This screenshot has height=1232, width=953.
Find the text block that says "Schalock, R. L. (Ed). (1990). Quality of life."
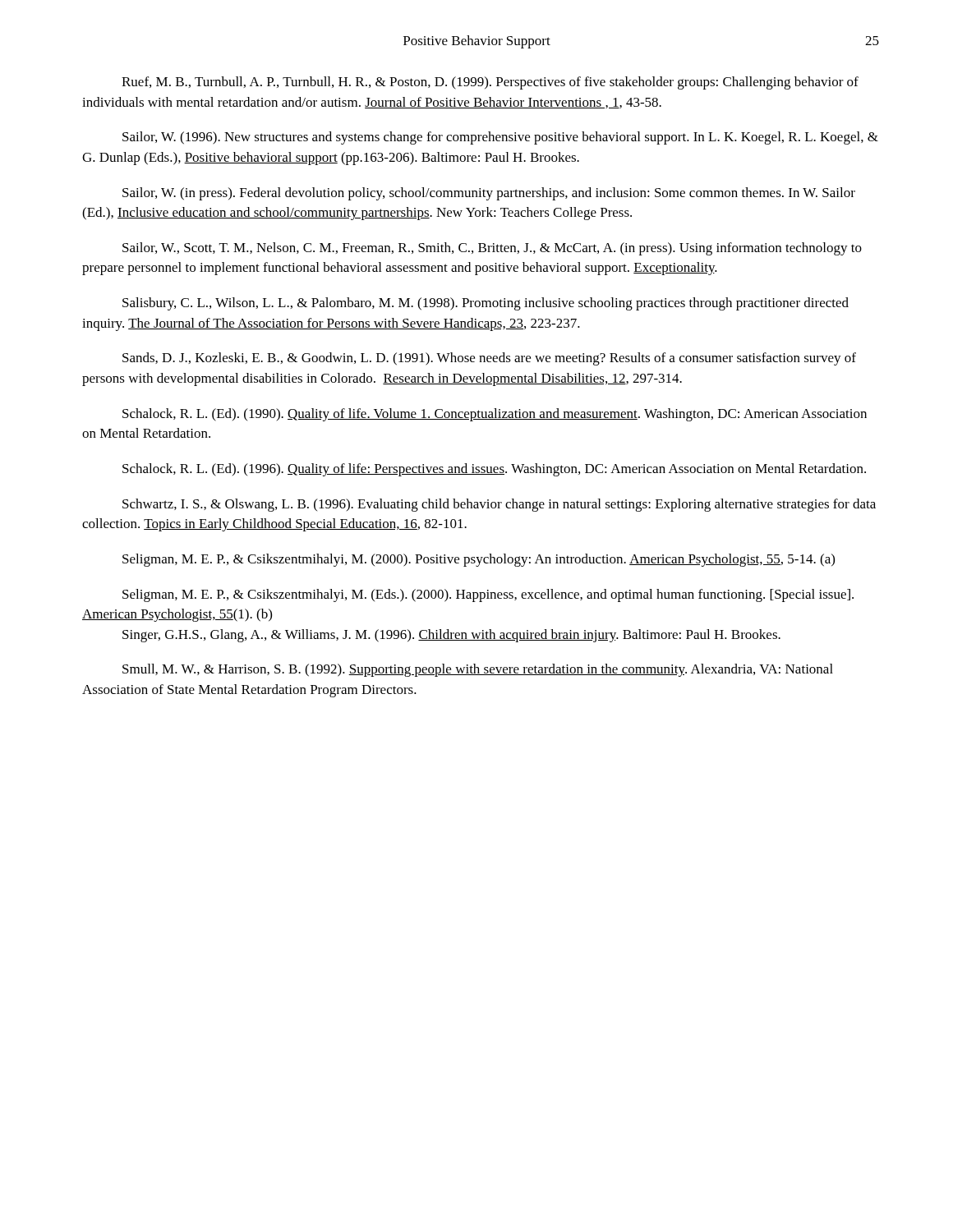481,424
